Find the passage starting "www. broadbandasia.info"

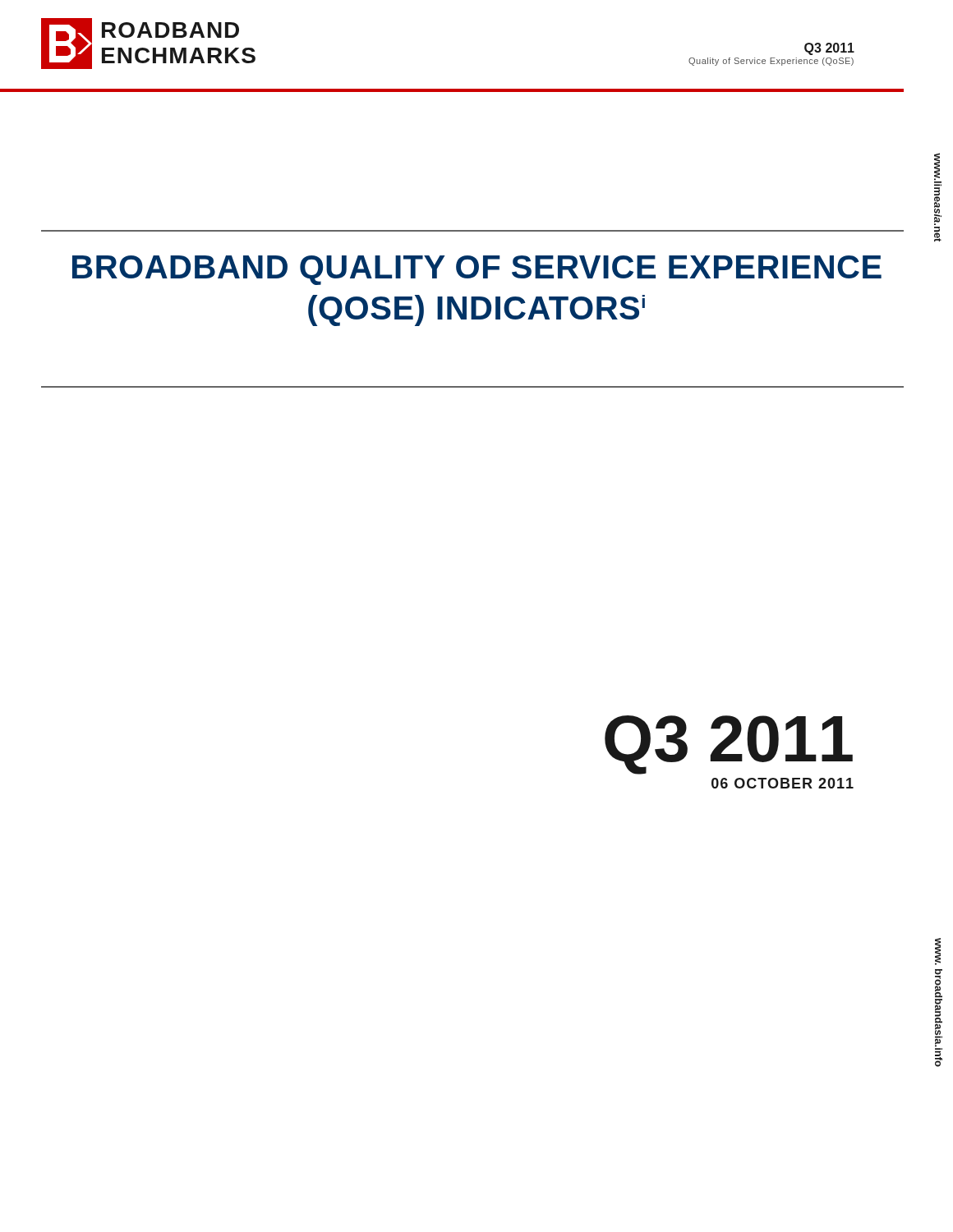938,1002
